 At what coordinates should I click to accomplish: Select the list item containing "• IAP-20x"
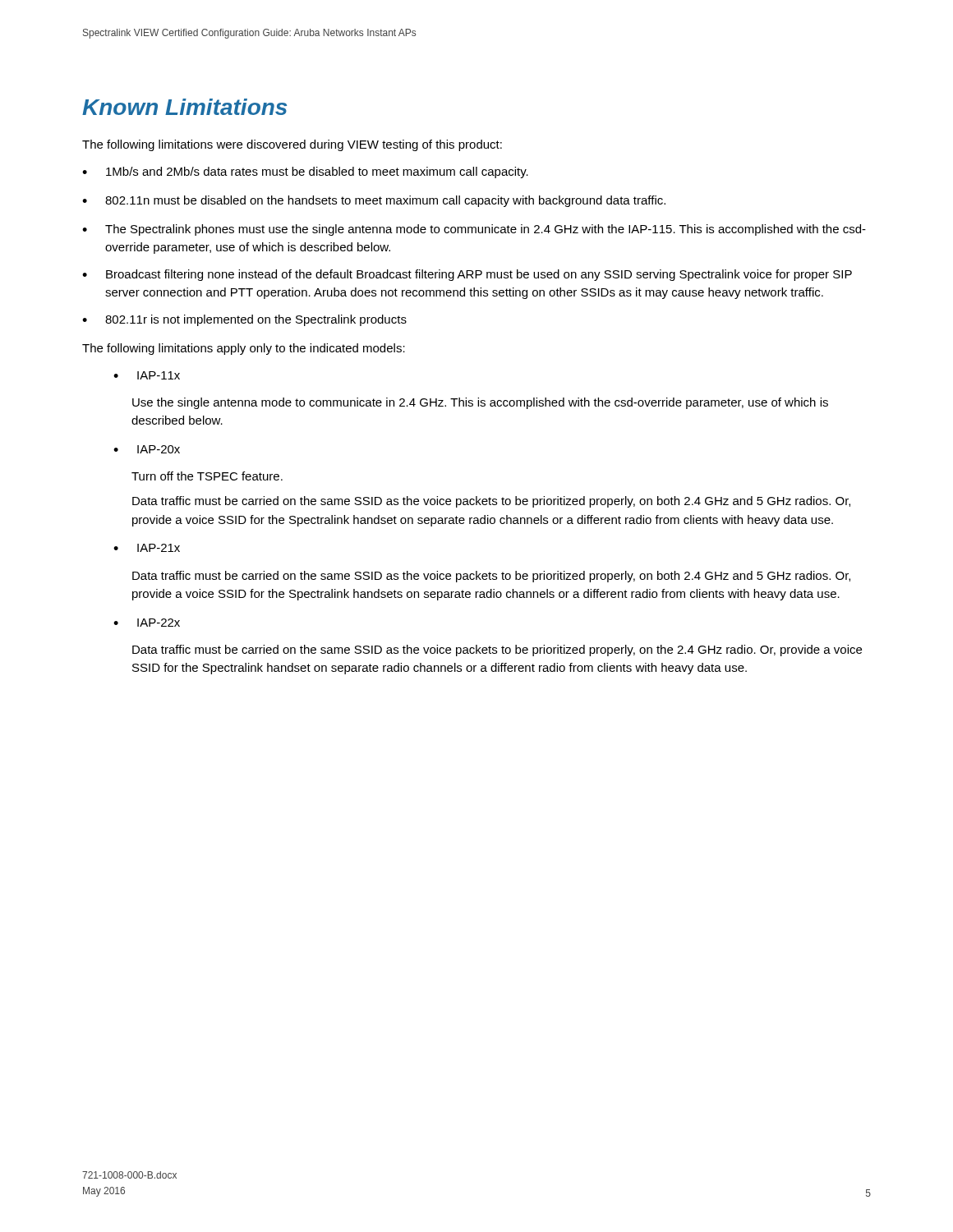pyautogui.click(x=147, y=449)
